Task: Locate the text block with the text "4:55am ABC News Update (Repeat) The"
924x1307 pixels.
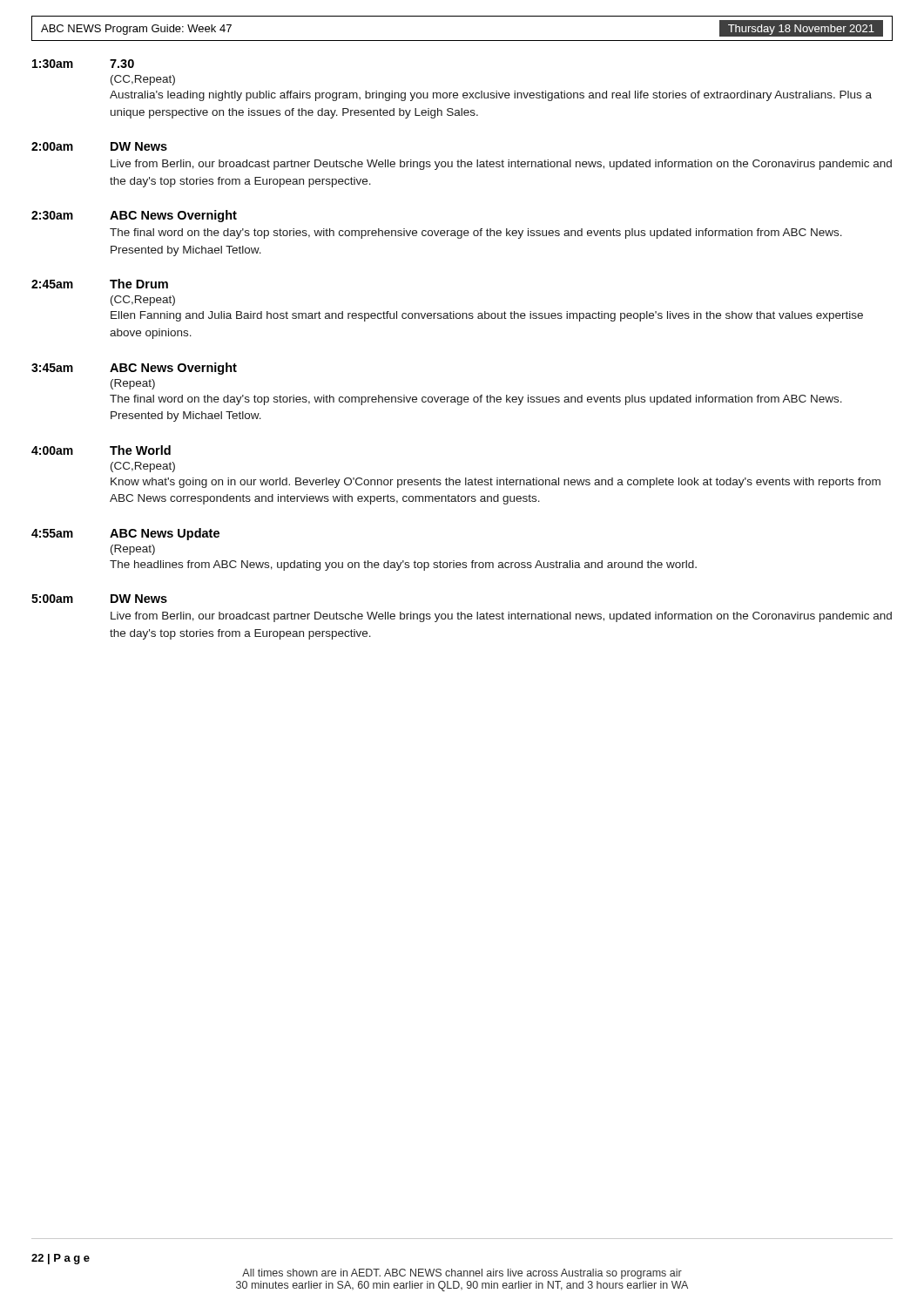Action: (x=125, y=534)
